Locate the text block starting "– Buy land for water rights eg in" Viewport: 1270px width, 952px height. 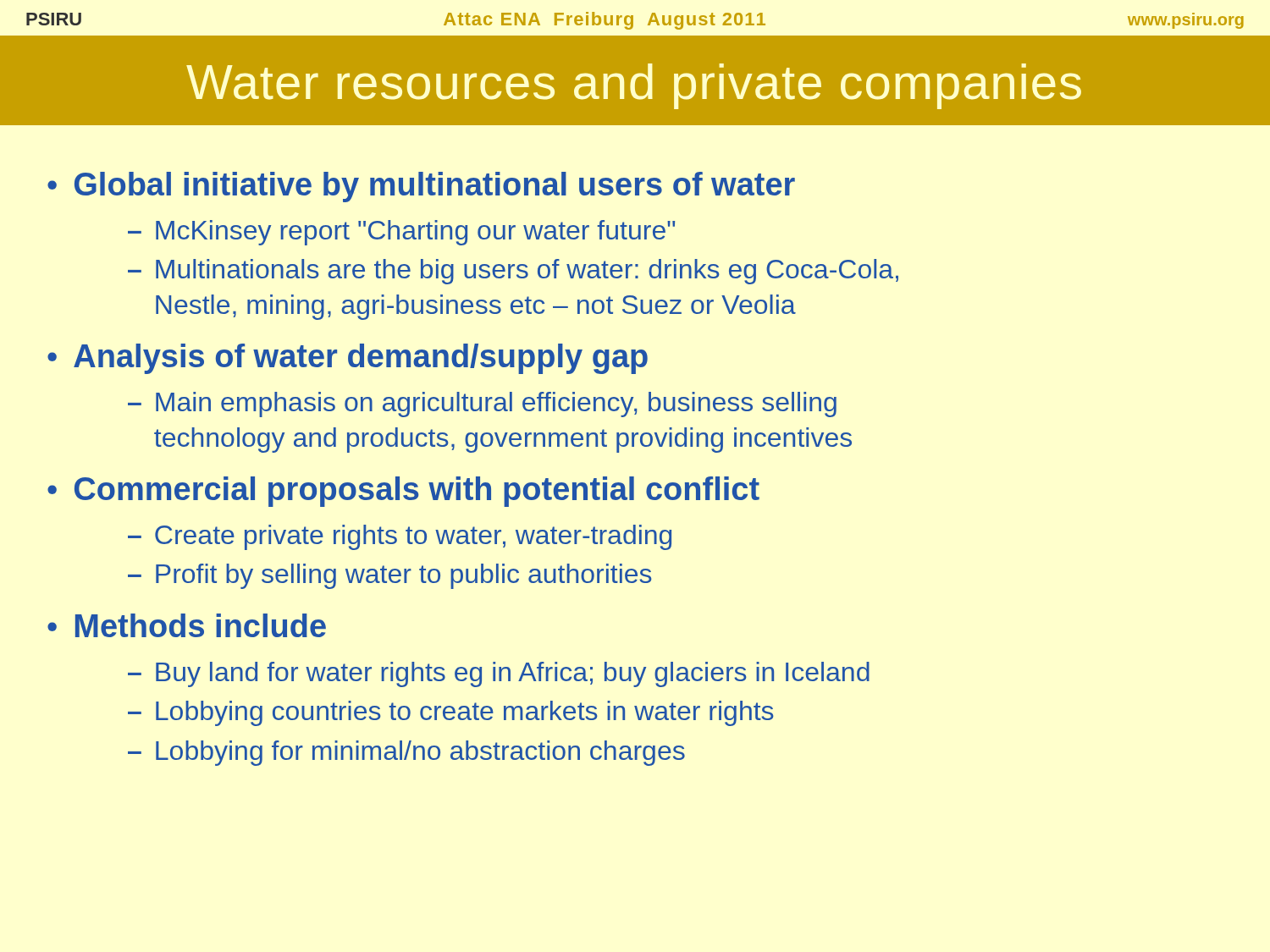click(x=499, y=672)
